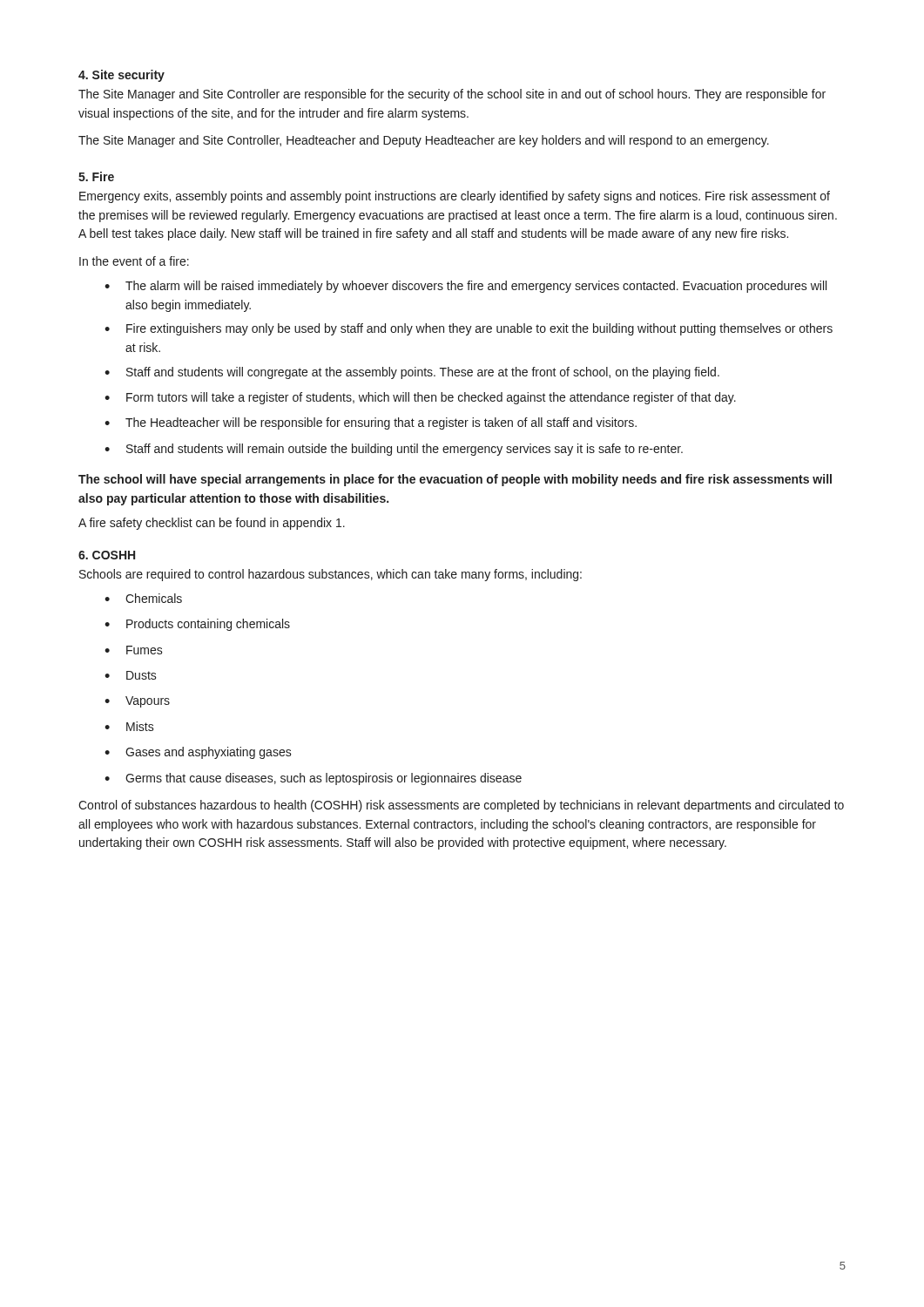
Task: Find the text block that says "The Site Manager and Site Controller, Headteacher"
Action: [424, 141]
